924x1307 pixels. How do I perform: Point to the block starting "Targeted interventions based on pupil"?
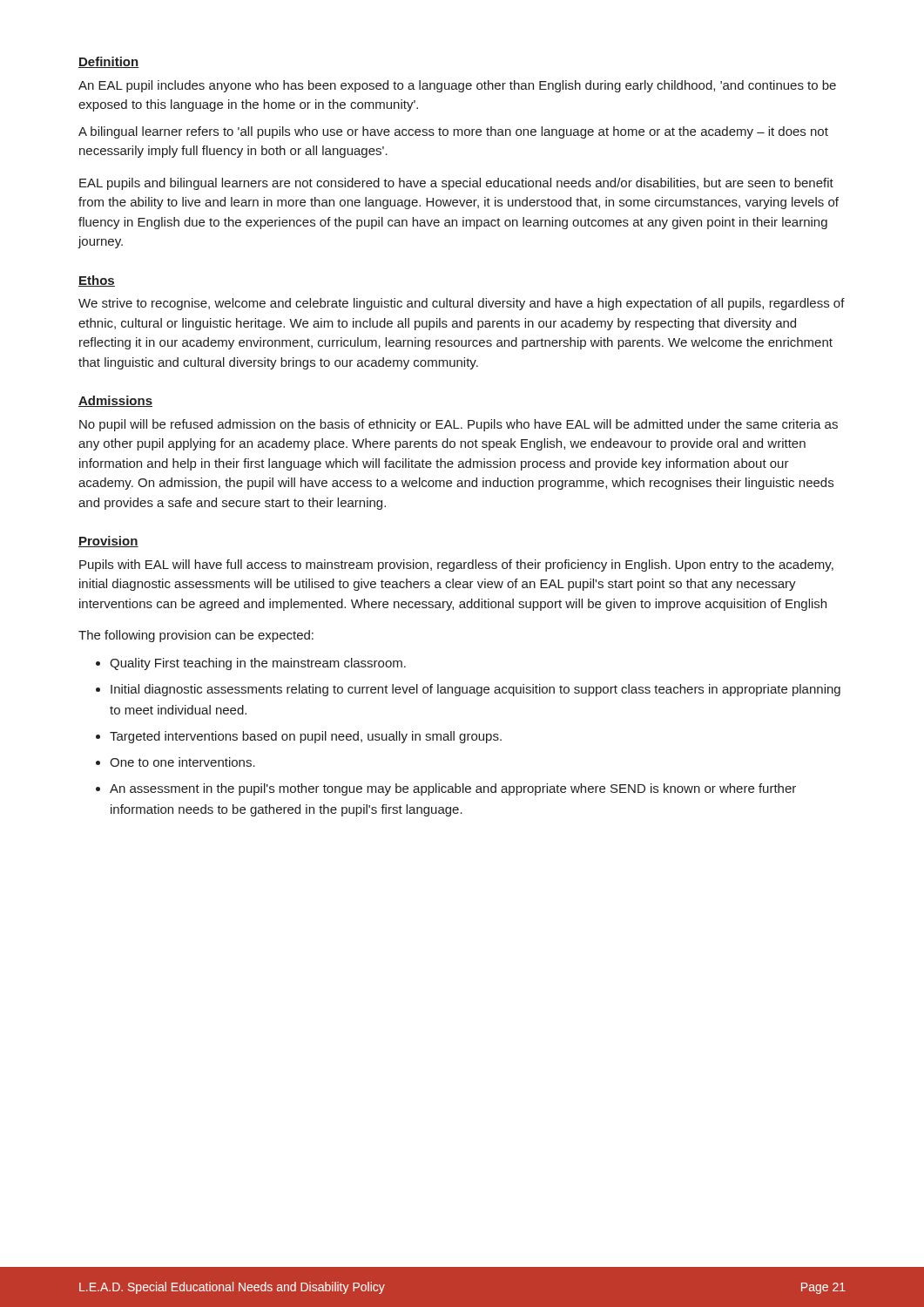pyautogui.click(x=462, y=736)
